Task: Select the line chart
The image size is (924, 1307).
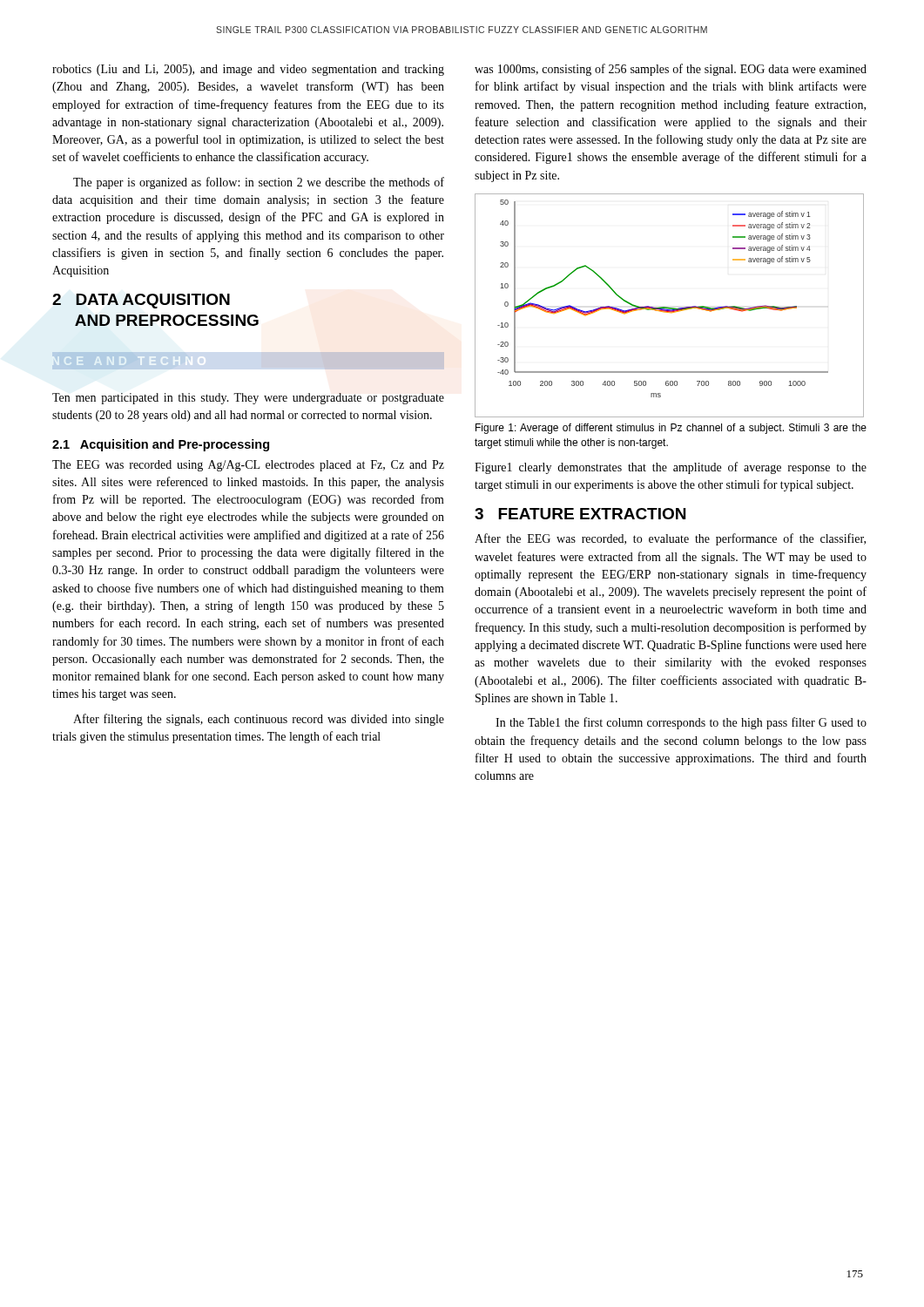Action: pos(671,306)
